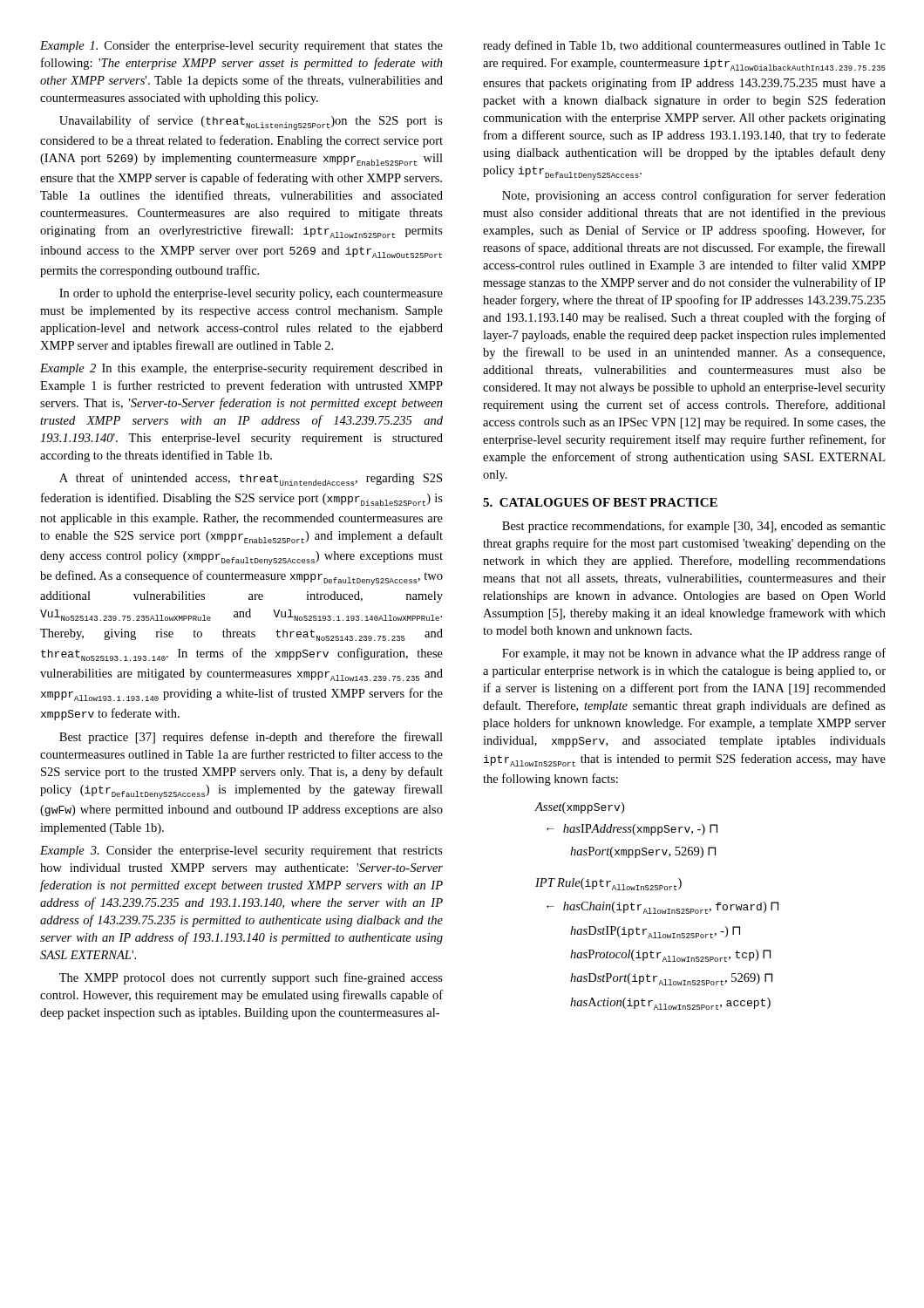The height and width of the screenshot is (1308, 924).
Task: Select the element starting "5. CATALOGUES OF BEST PRACTICE"
Action: 684,503
